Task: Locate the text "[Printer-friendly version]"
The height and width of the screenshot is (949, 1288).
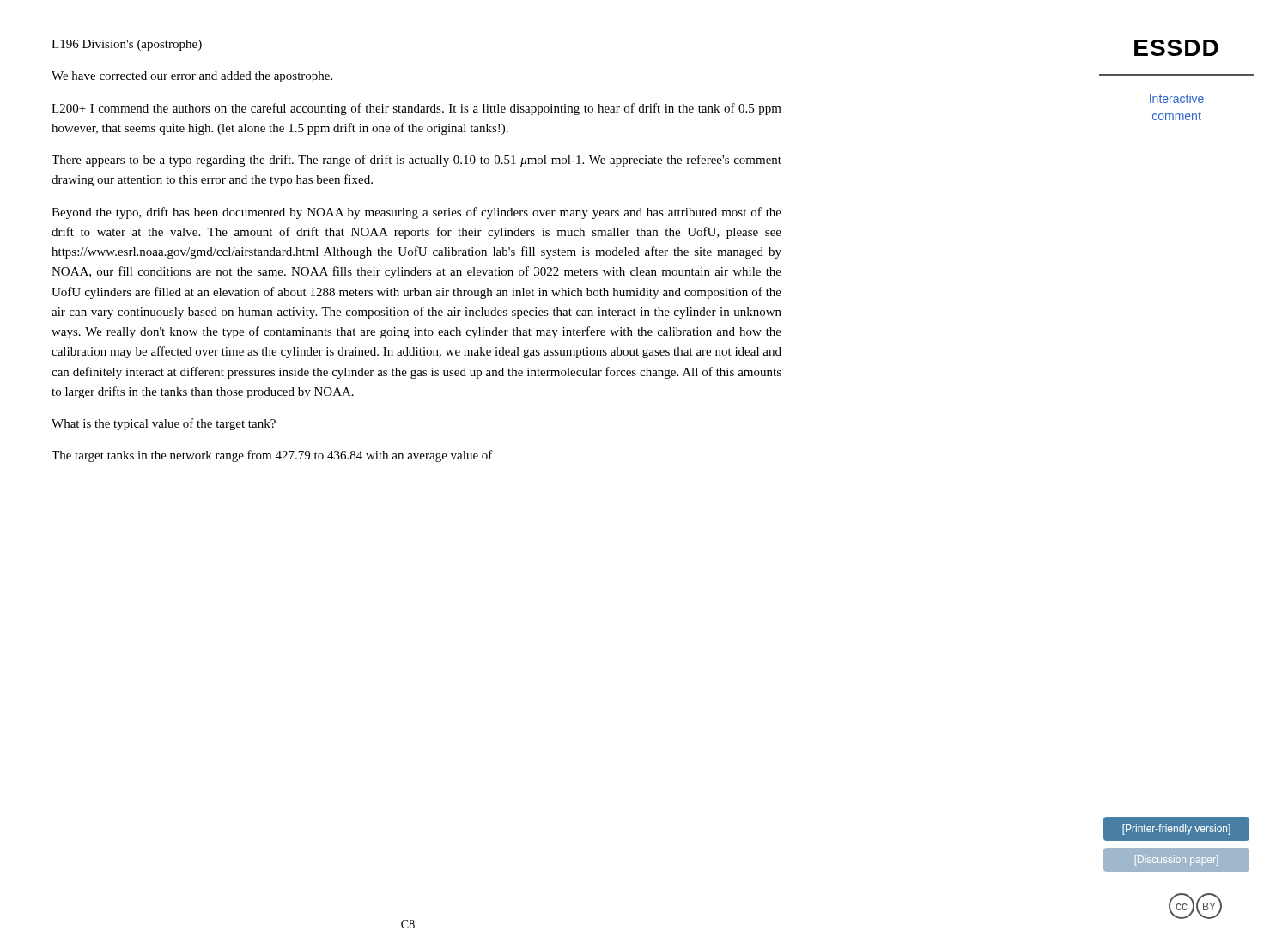Action: [x=1176, y=829]
